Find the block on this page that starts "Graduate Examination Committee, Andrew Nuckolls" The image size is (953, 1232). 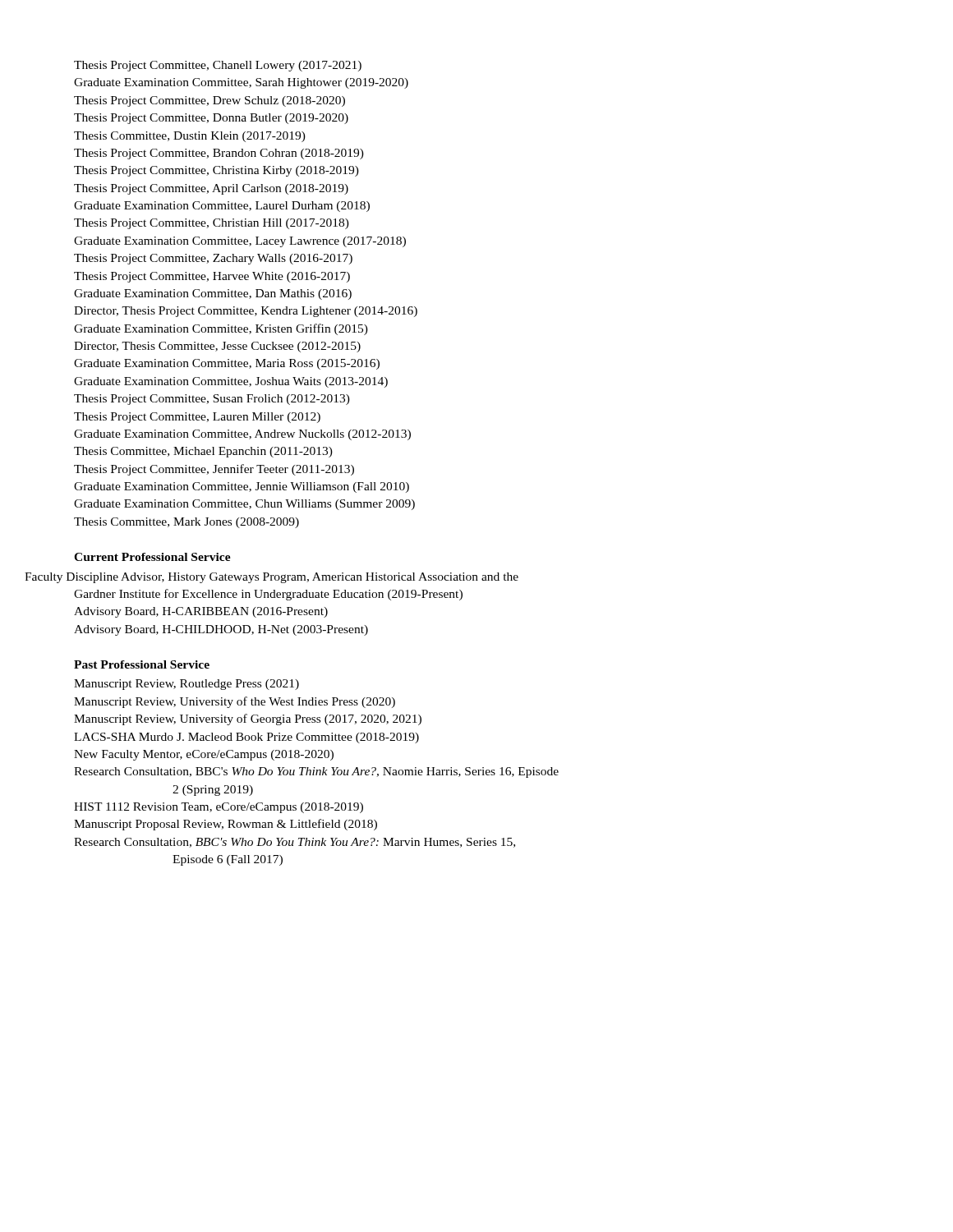click(243, 433)
